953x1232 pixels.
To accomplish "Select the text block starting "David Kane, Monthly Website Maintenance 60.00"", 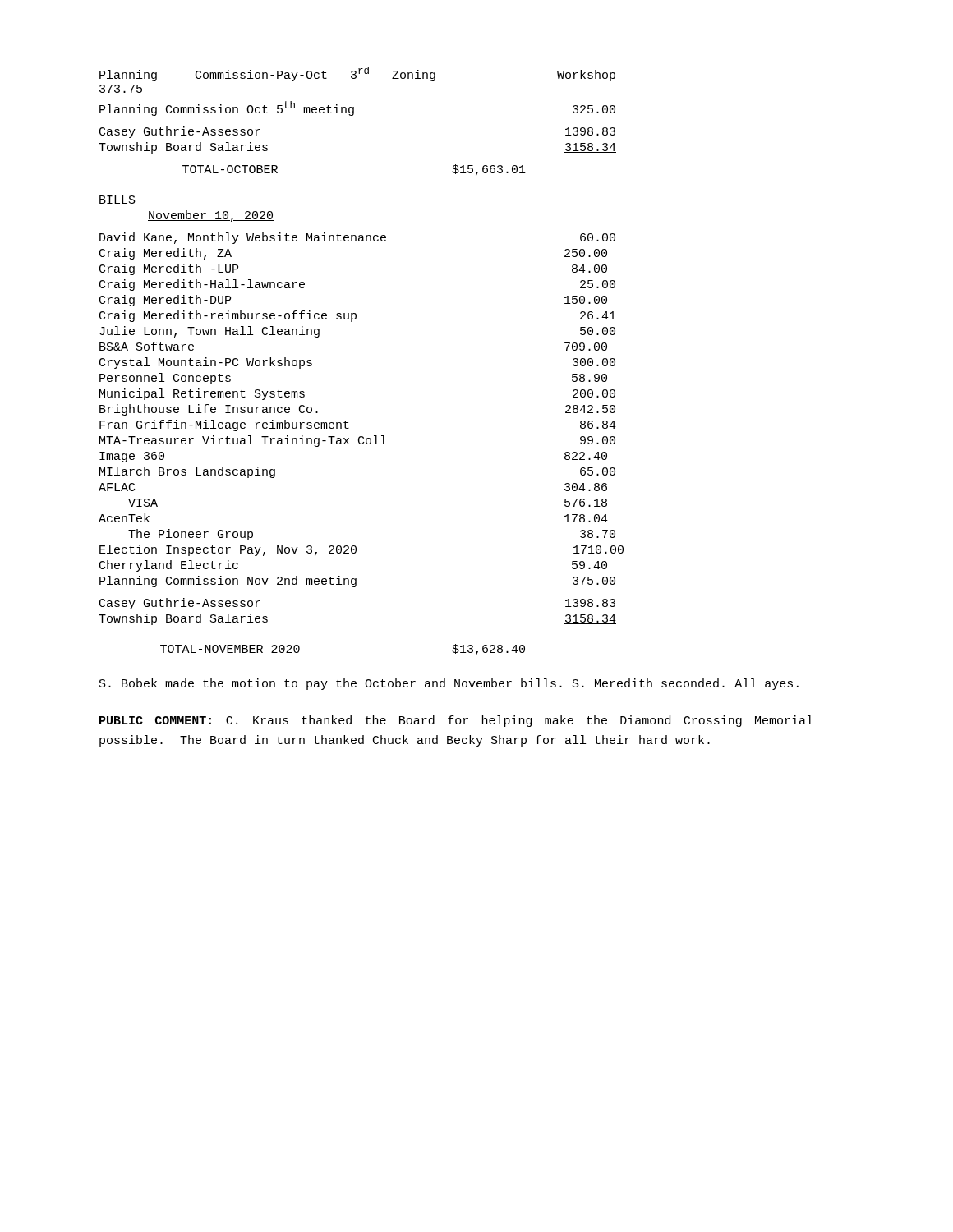I will (x=357, y=239).
